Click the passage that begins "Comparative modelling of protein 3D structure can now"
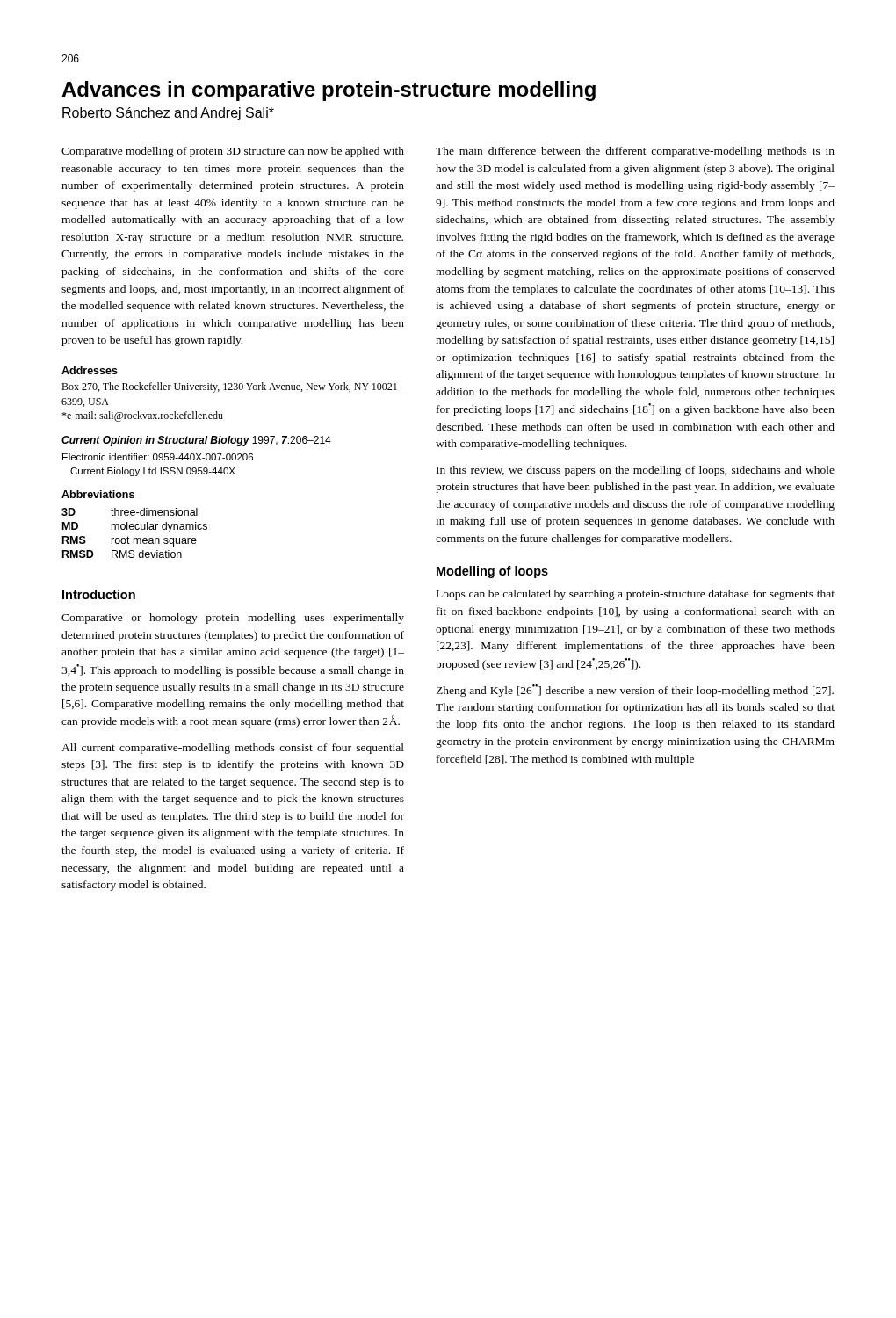The image size is (896, 1318). [233, 245]
